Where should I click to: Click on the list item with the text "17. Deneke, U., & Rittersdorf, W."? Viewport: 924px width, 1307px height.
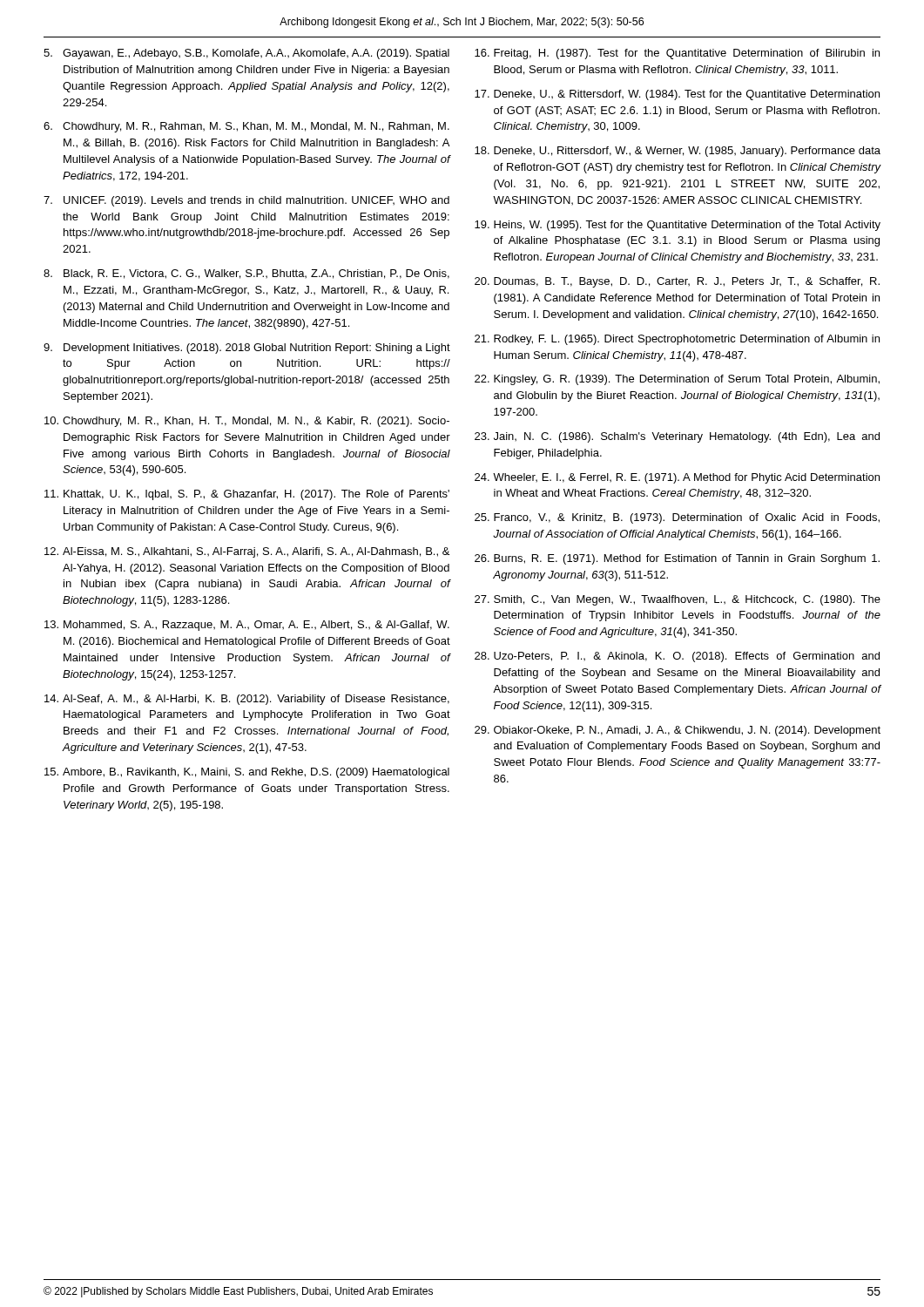point(677,111)
